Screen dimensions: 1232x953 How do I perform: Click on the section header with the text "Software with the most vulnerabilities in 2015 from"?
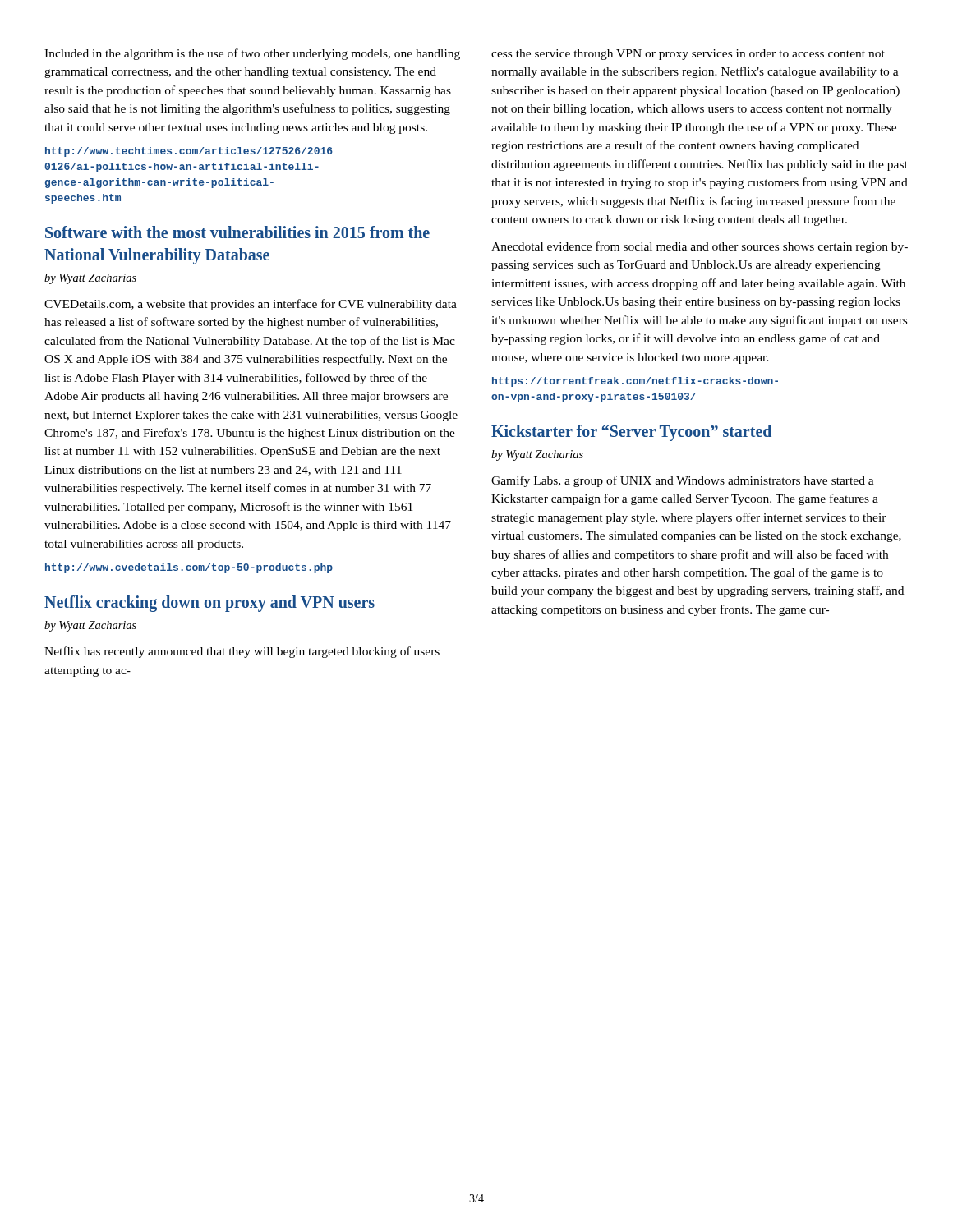253,244
